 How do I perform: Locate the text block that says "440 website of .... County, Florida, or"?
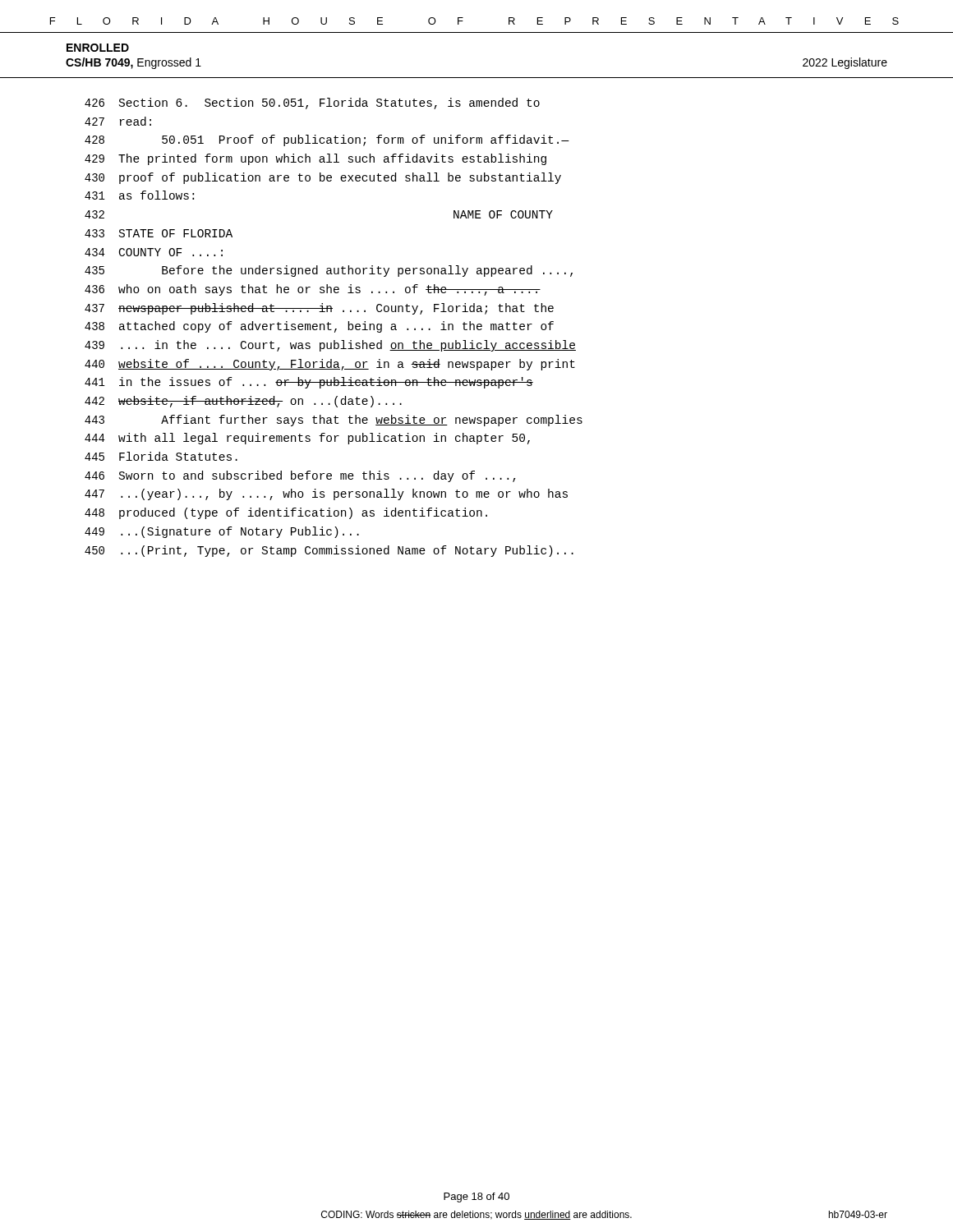coord(476,365)
